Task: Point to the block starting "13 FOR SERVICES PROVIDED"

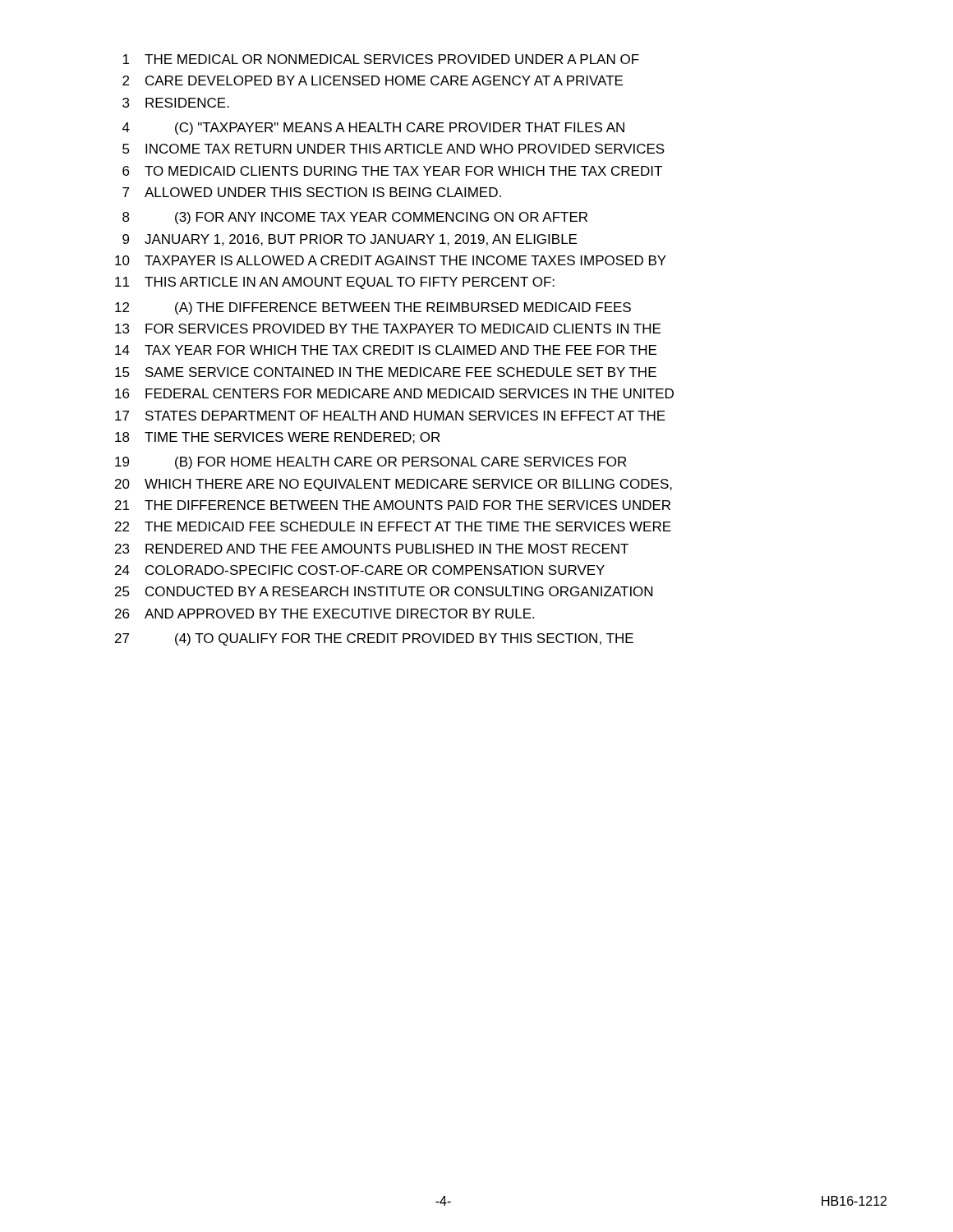Action: coord(489,330)
